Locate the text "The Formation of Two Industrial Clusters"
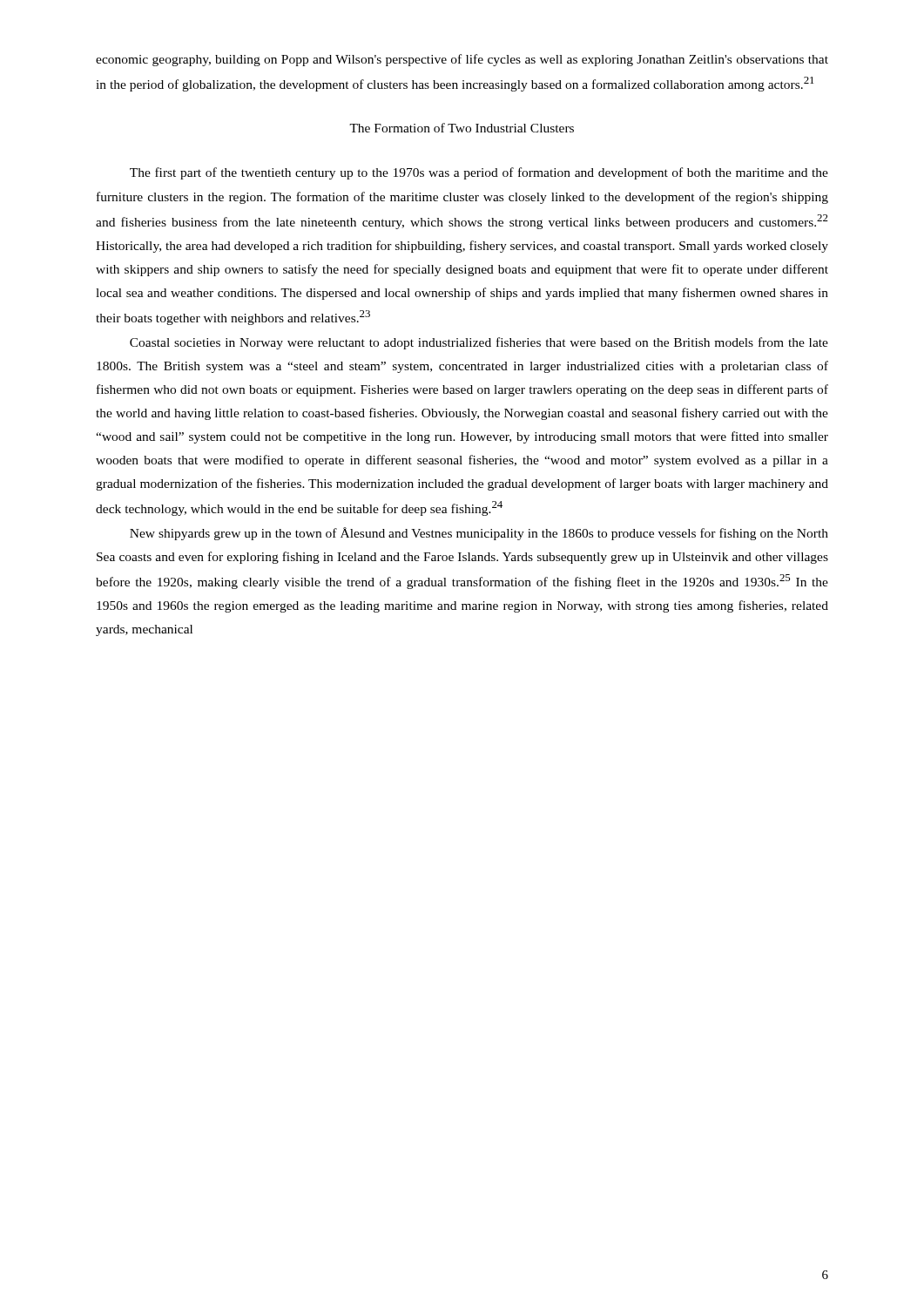The height and width of the screenshot is (1307, 924). 462,128
